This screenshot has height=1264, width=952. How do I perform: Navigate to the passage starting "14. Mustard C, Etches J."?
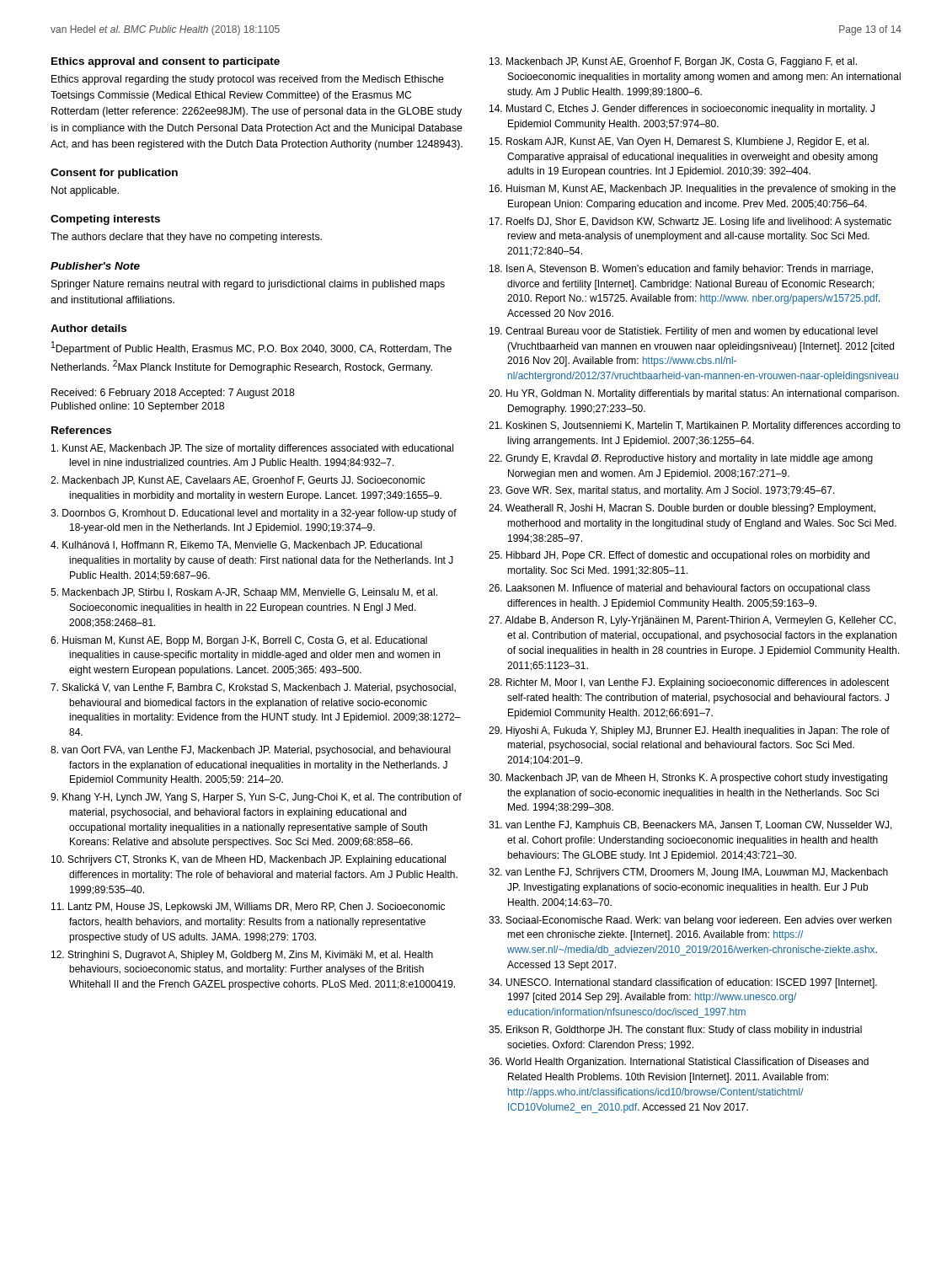tap(682, 116)
